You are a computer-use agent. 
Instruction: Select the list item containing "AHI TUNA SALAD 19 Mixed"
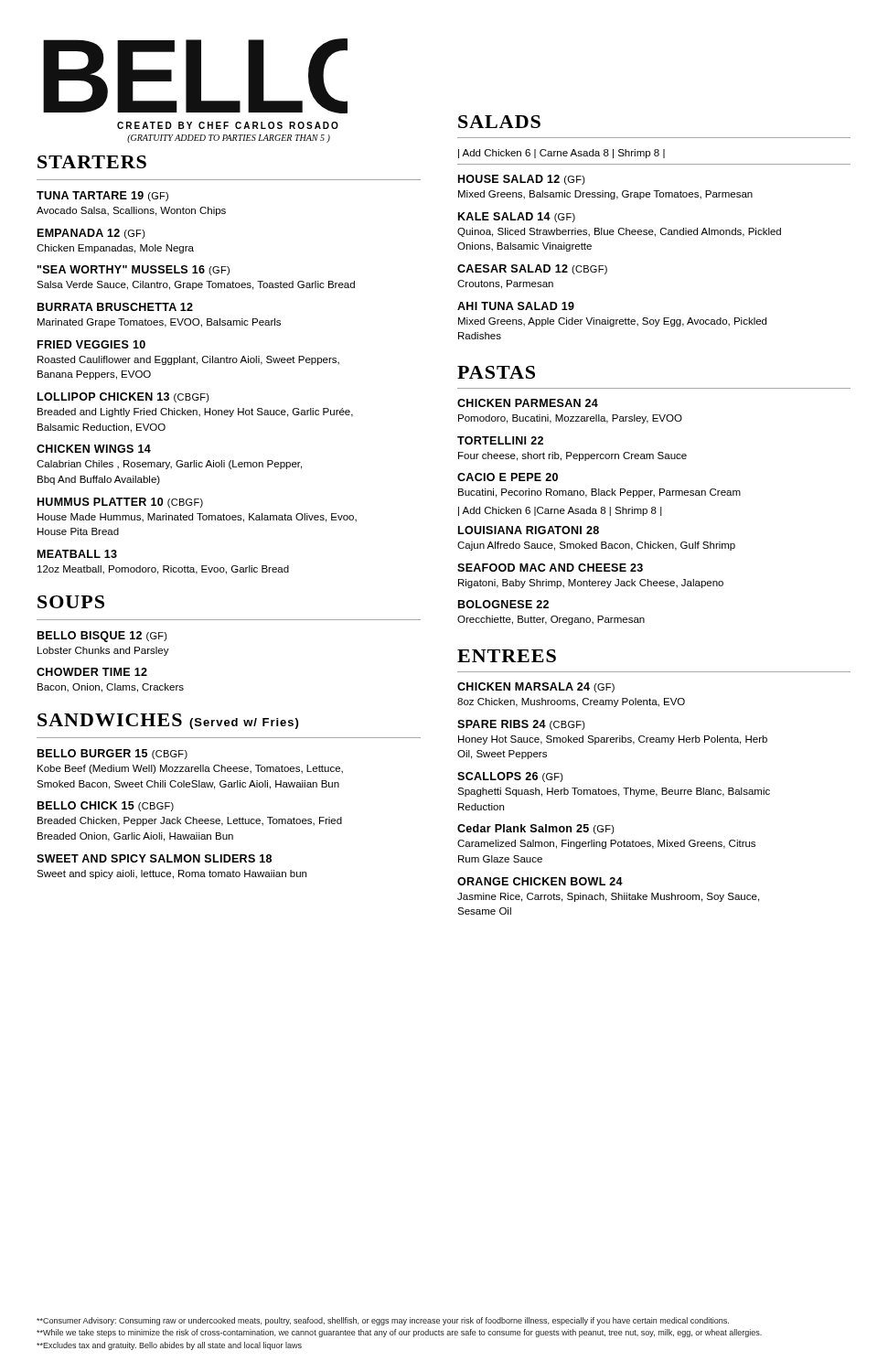coord(654,322)
